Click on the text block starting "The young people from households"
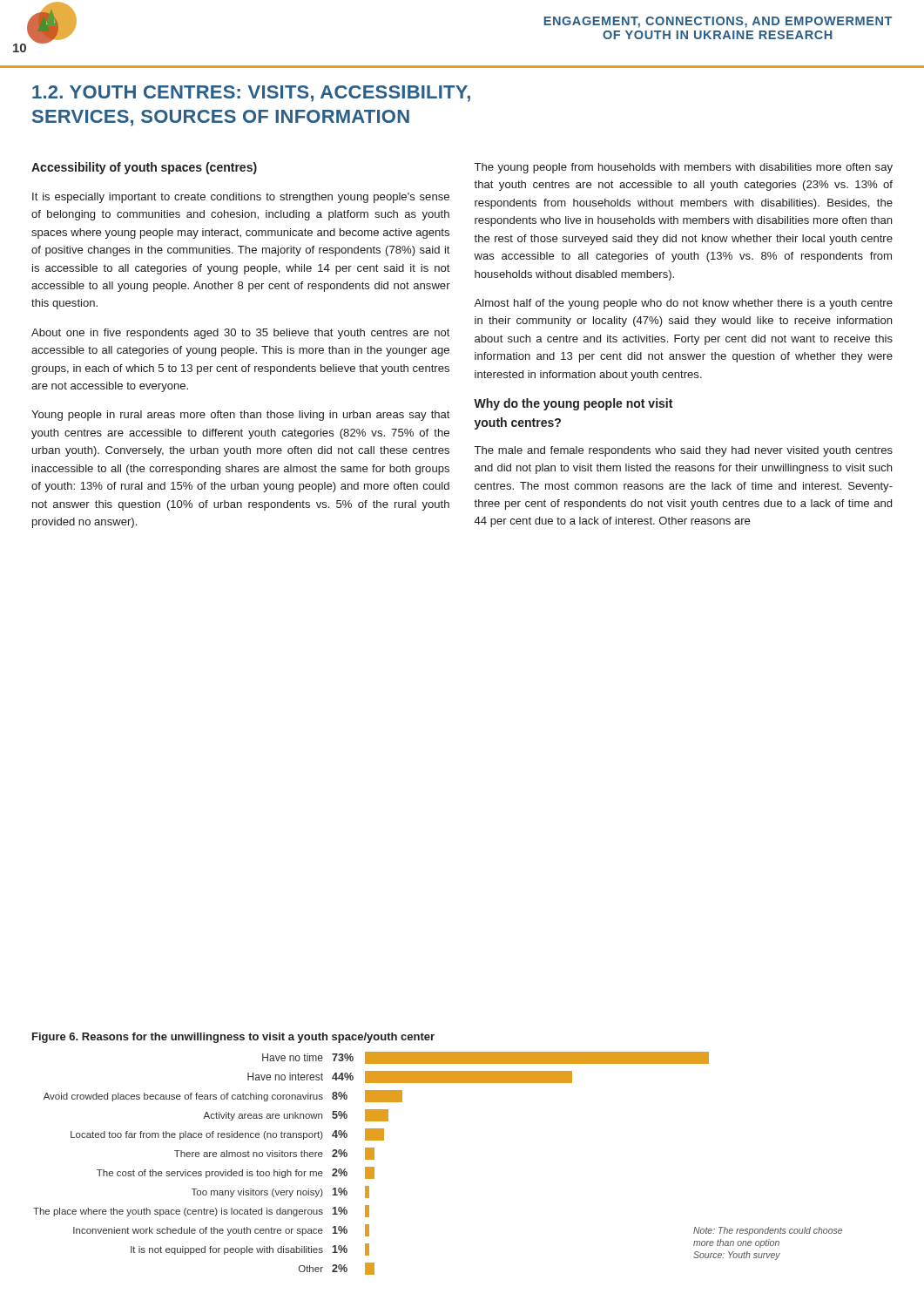 683,221
